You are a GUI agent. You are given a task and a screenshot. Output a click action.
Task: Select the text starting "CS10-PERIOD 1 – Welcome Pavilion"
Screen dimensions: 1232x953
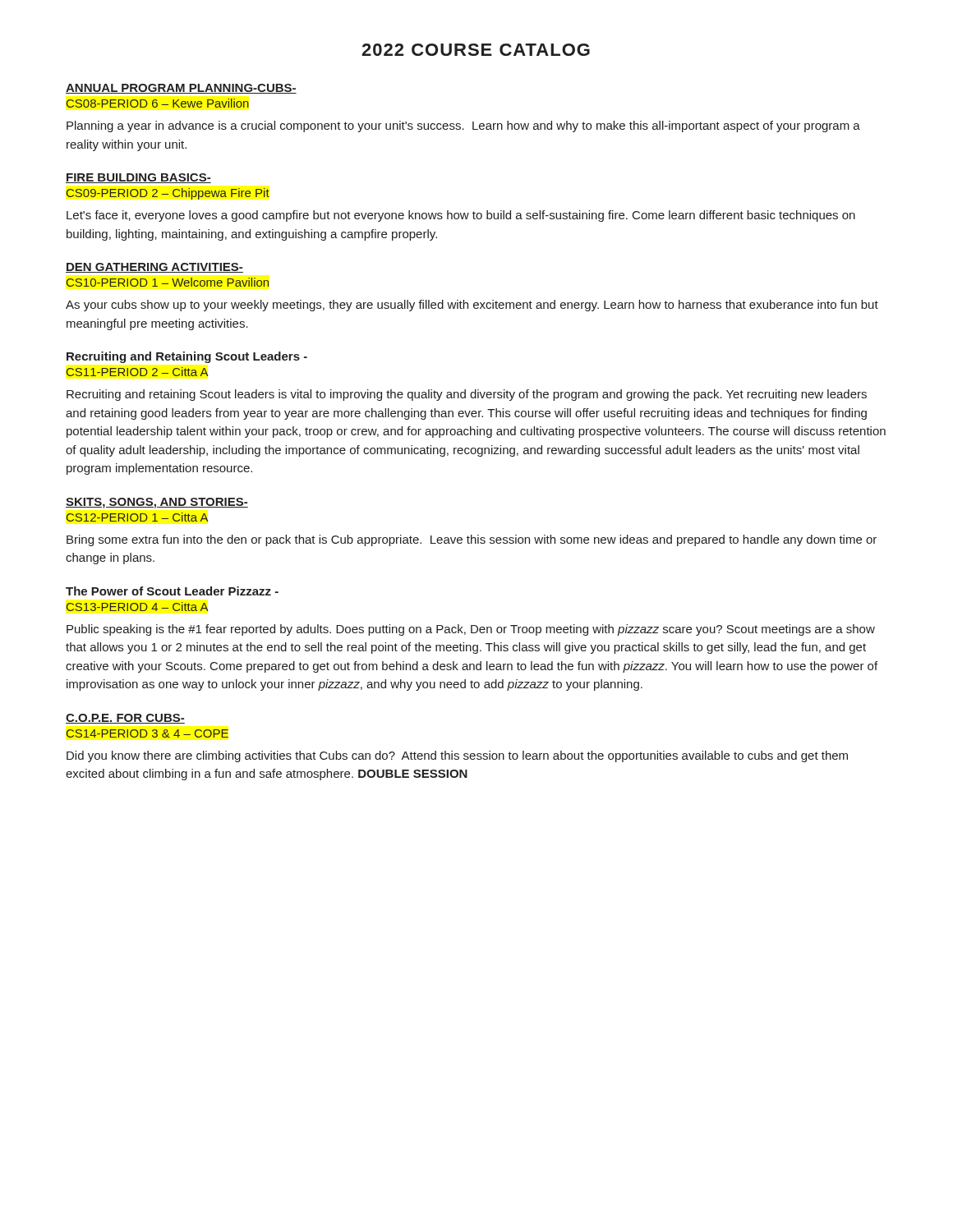(x=168, y=282)
